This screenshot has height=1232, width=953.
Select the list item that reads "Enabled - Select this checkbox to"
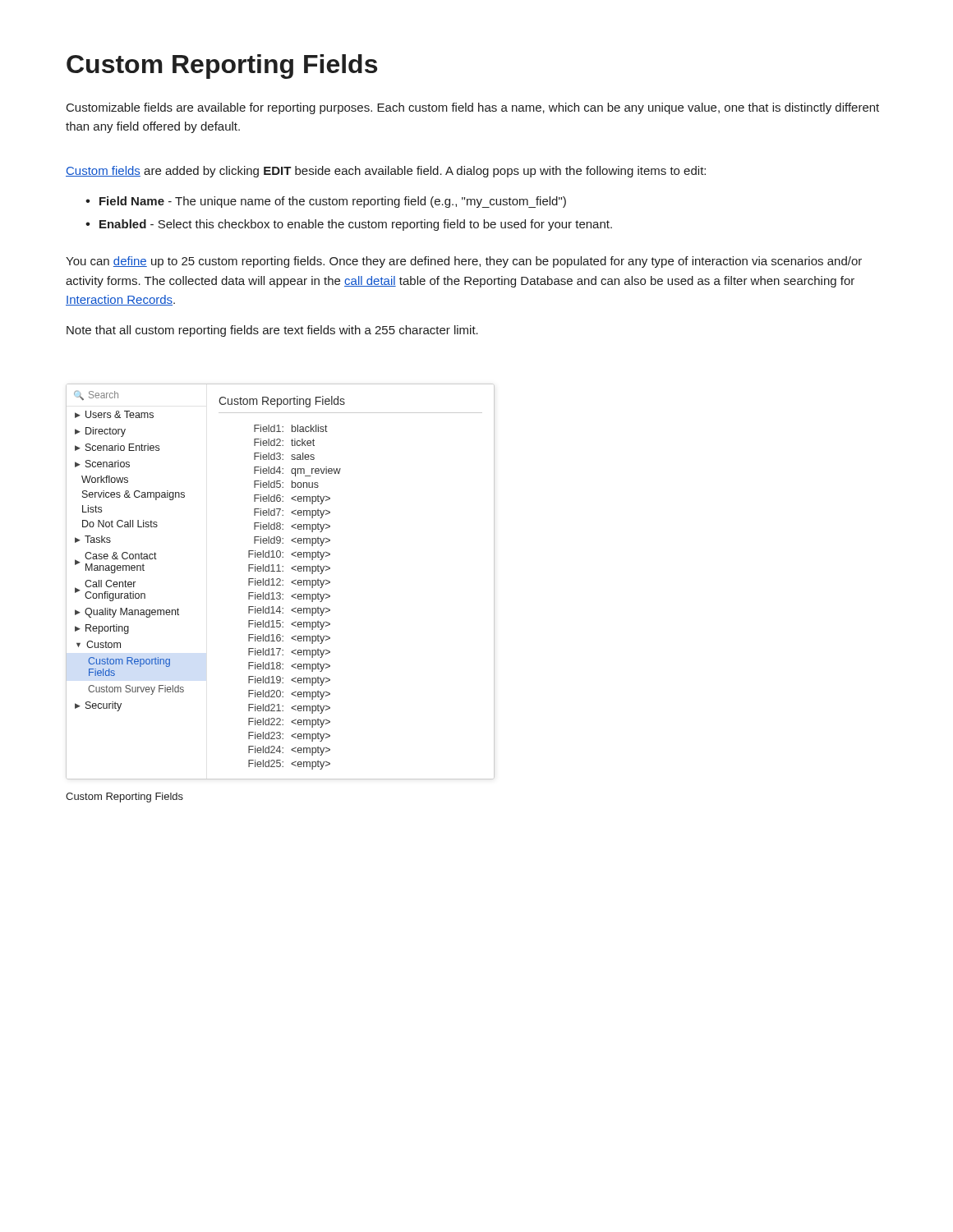click(356, 224)
